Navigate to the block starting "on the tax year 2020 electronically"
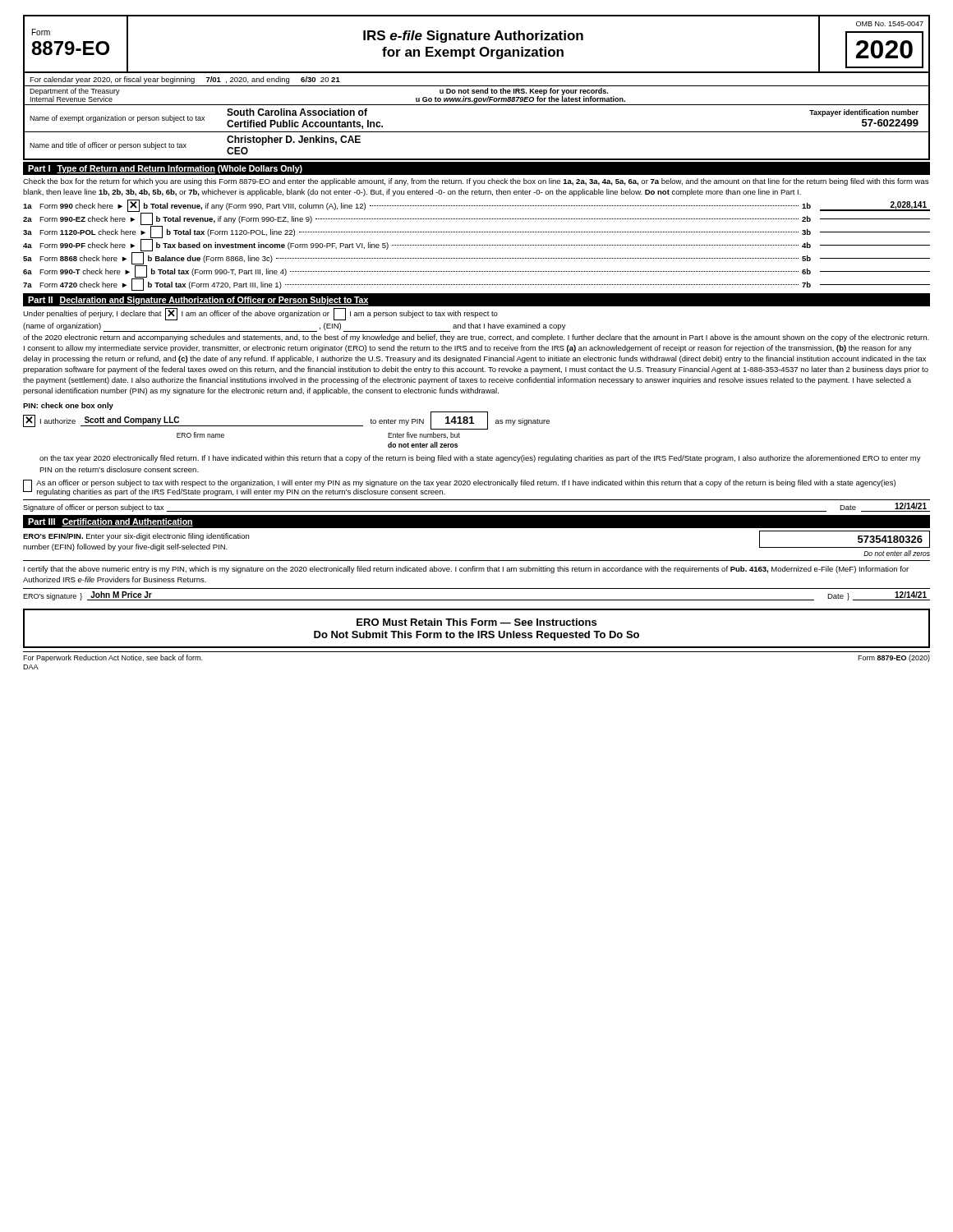 pos(480,464)
